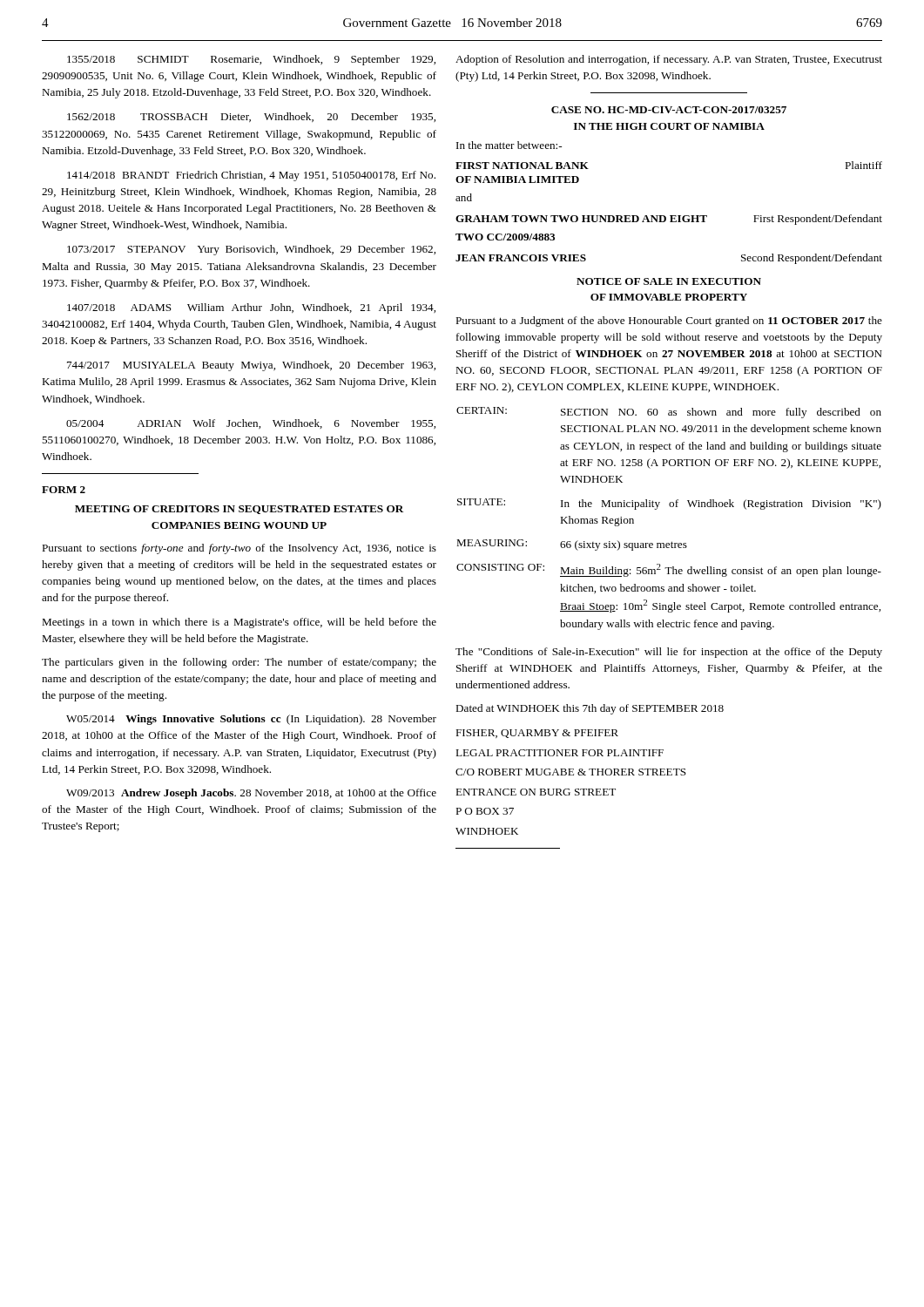The height and width of the screenshot is (1307, 924).
Task: Select a table
Action: [669, 519]
